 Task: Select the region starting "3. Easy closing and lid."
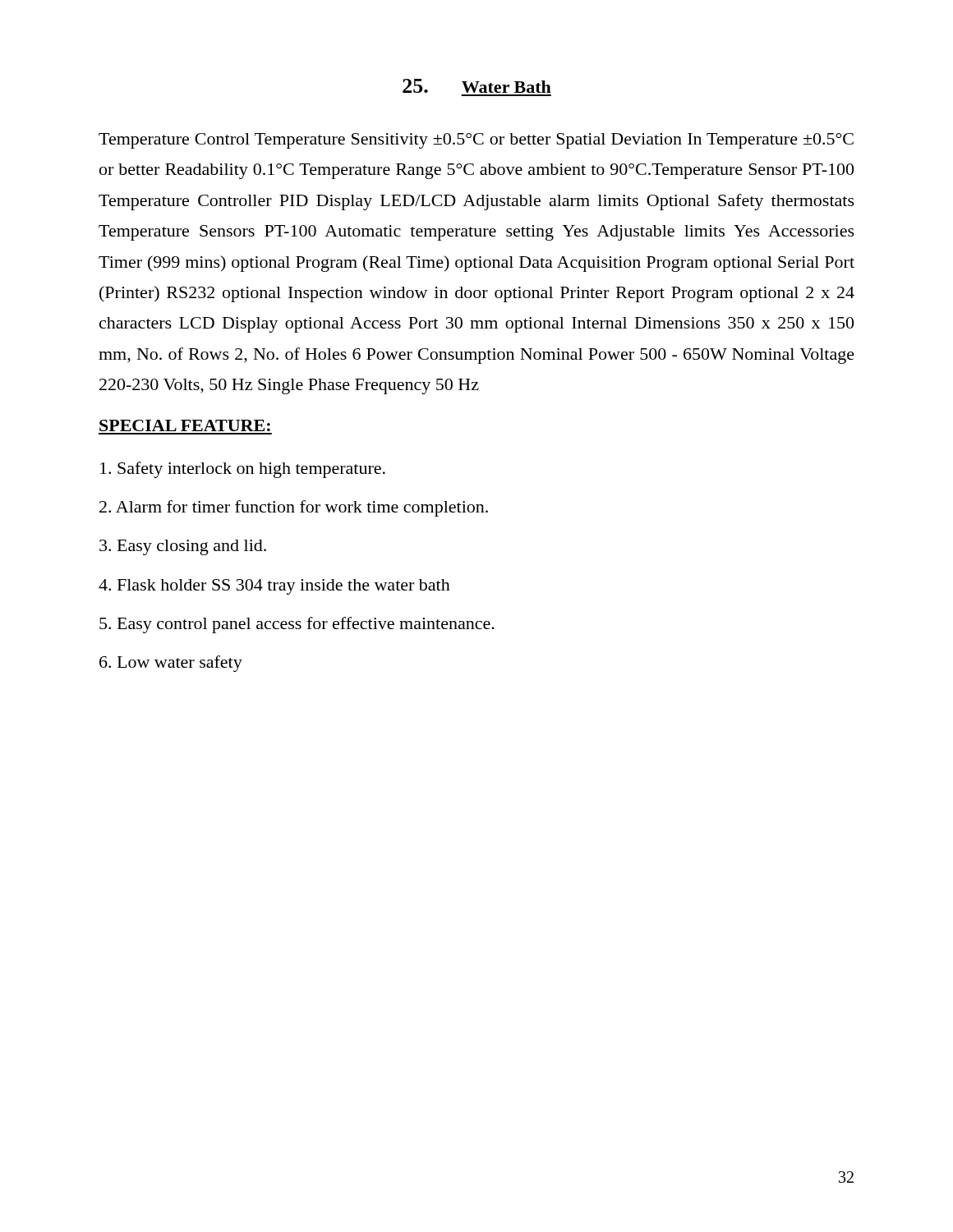point(183,545)
